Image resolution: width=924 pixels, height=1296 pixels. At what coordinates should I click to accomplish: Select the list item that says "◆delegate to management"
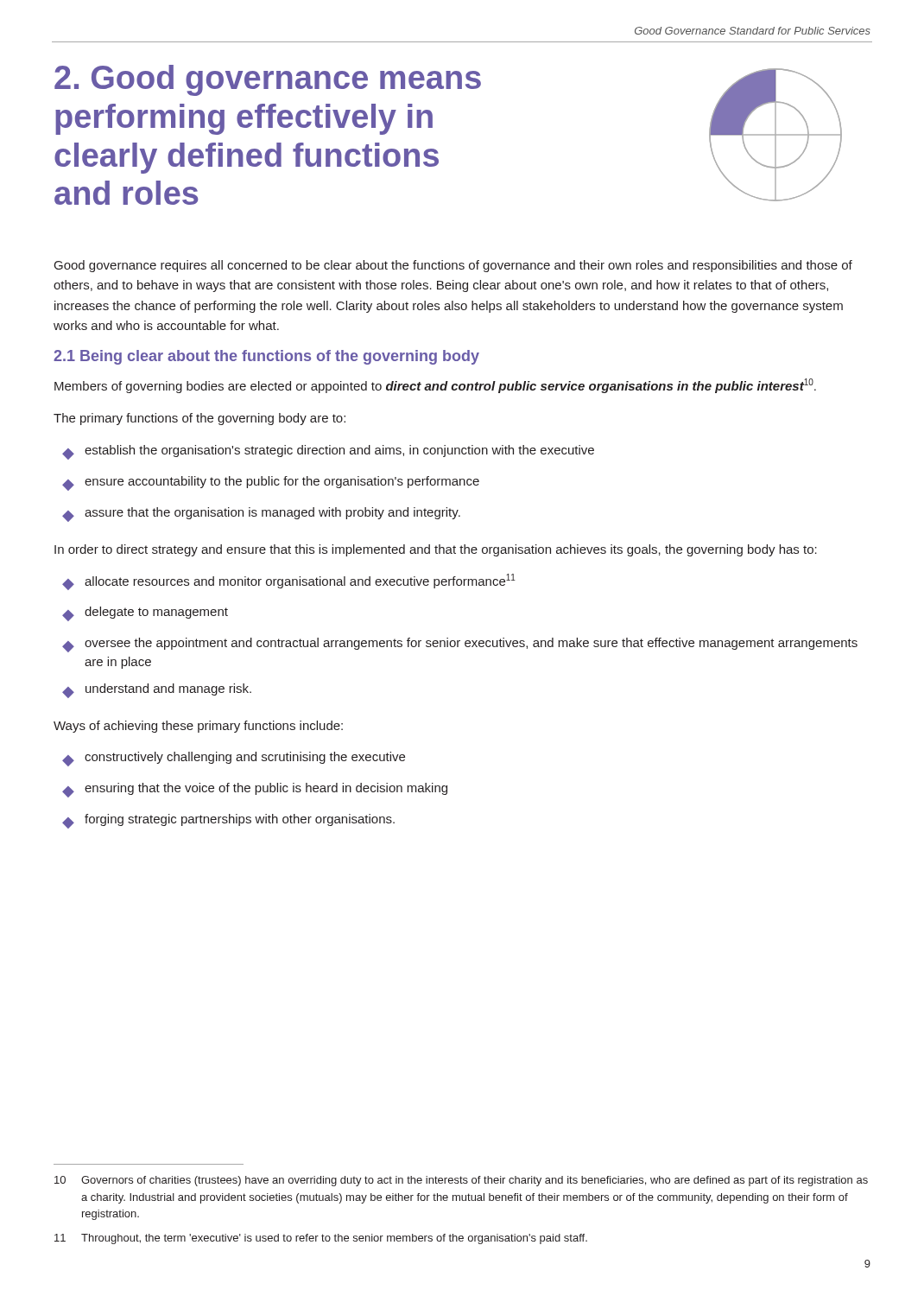pos(145,614)
